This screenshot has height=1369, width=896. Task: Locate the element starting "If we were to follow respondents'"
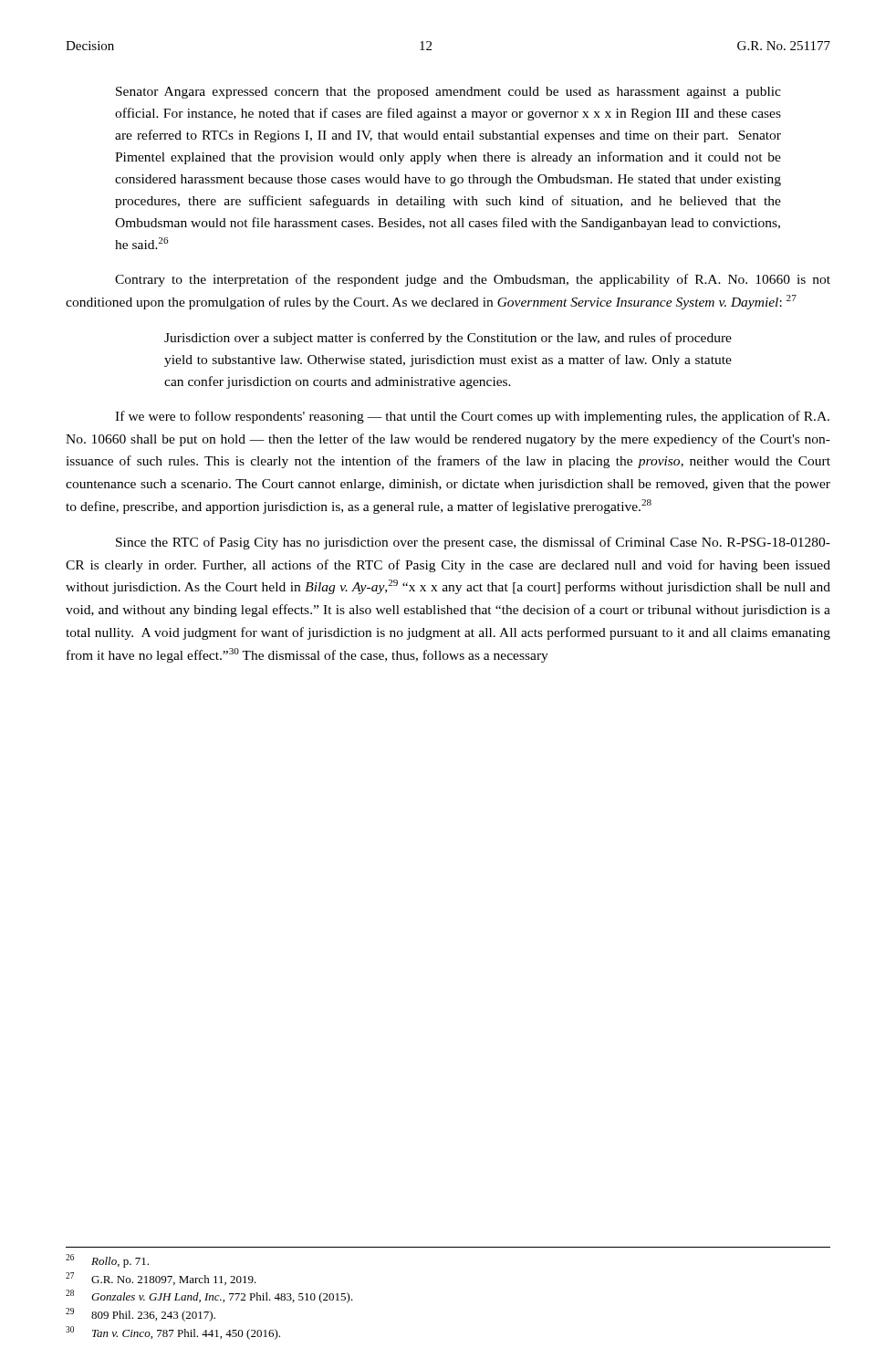tap(448, 461)
